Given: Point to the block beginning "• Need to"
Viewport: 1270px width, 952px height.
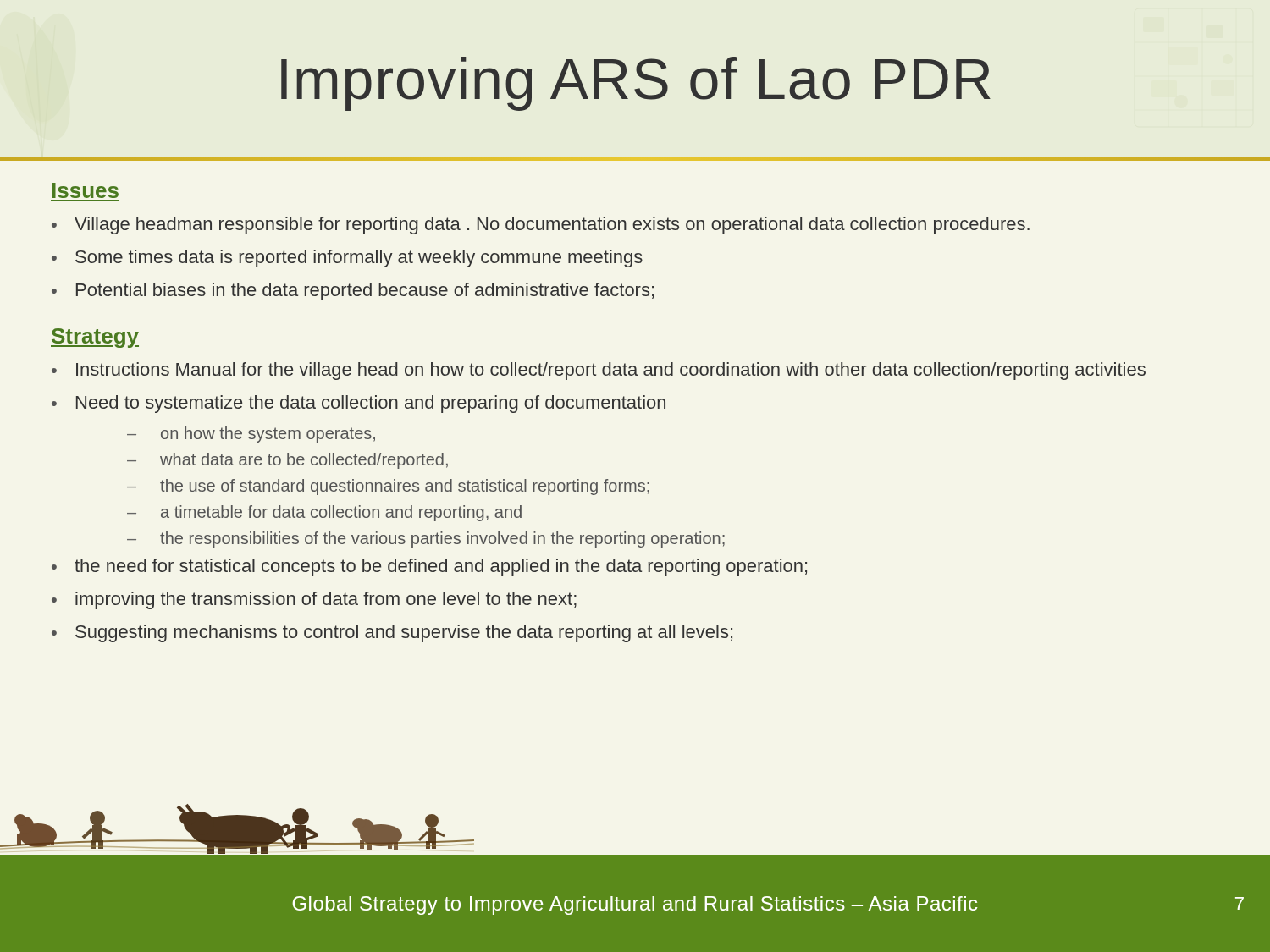Looking at the screenshot, I should (x=359, y=403).
